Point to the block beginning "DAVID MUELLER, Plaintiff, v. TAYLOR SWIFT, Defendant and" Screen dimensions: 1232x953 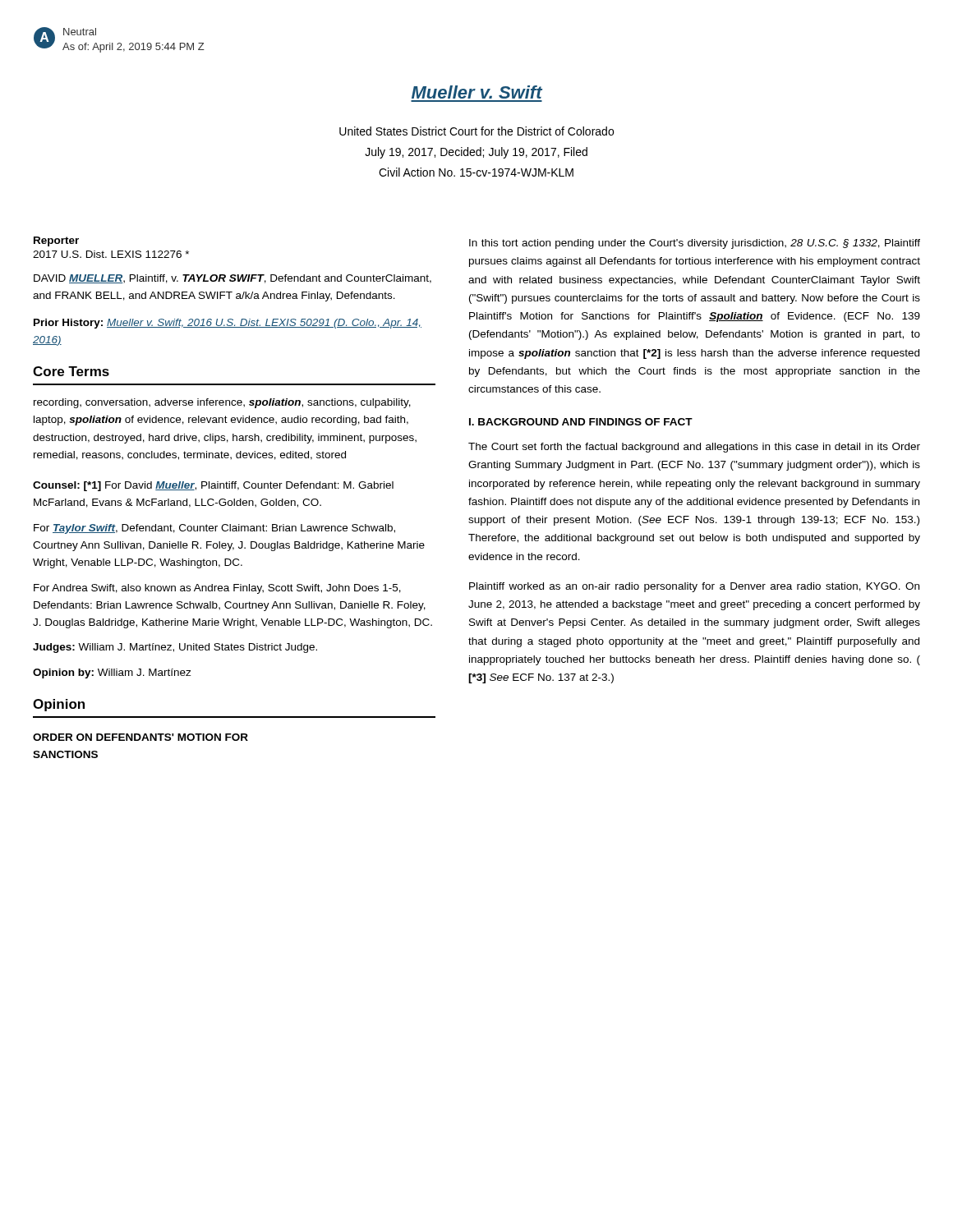(232, 287)
